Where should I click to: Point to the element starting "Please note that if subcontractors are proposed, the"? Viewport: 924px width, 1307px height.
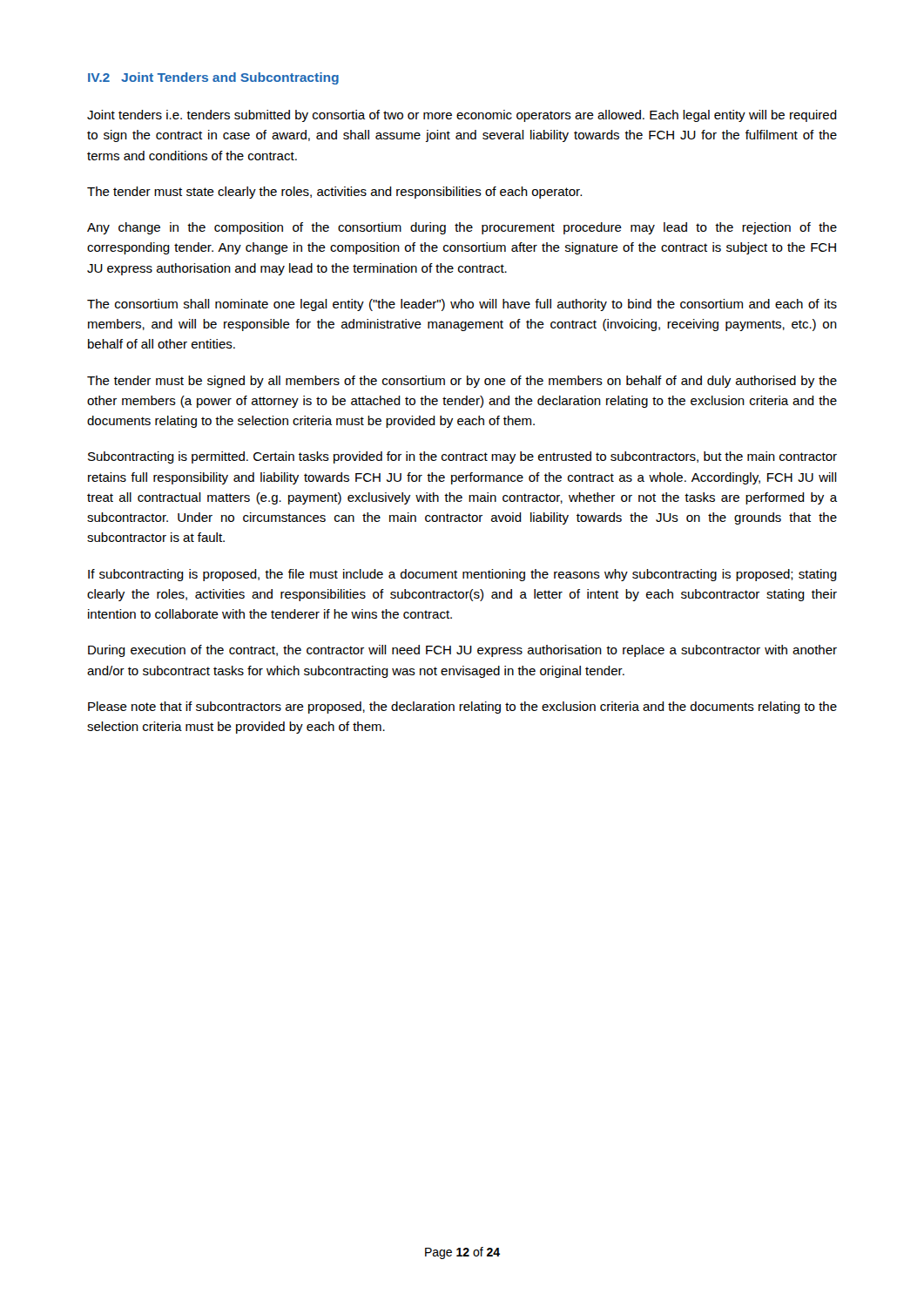pyautogui.click(x=462, y=716)
